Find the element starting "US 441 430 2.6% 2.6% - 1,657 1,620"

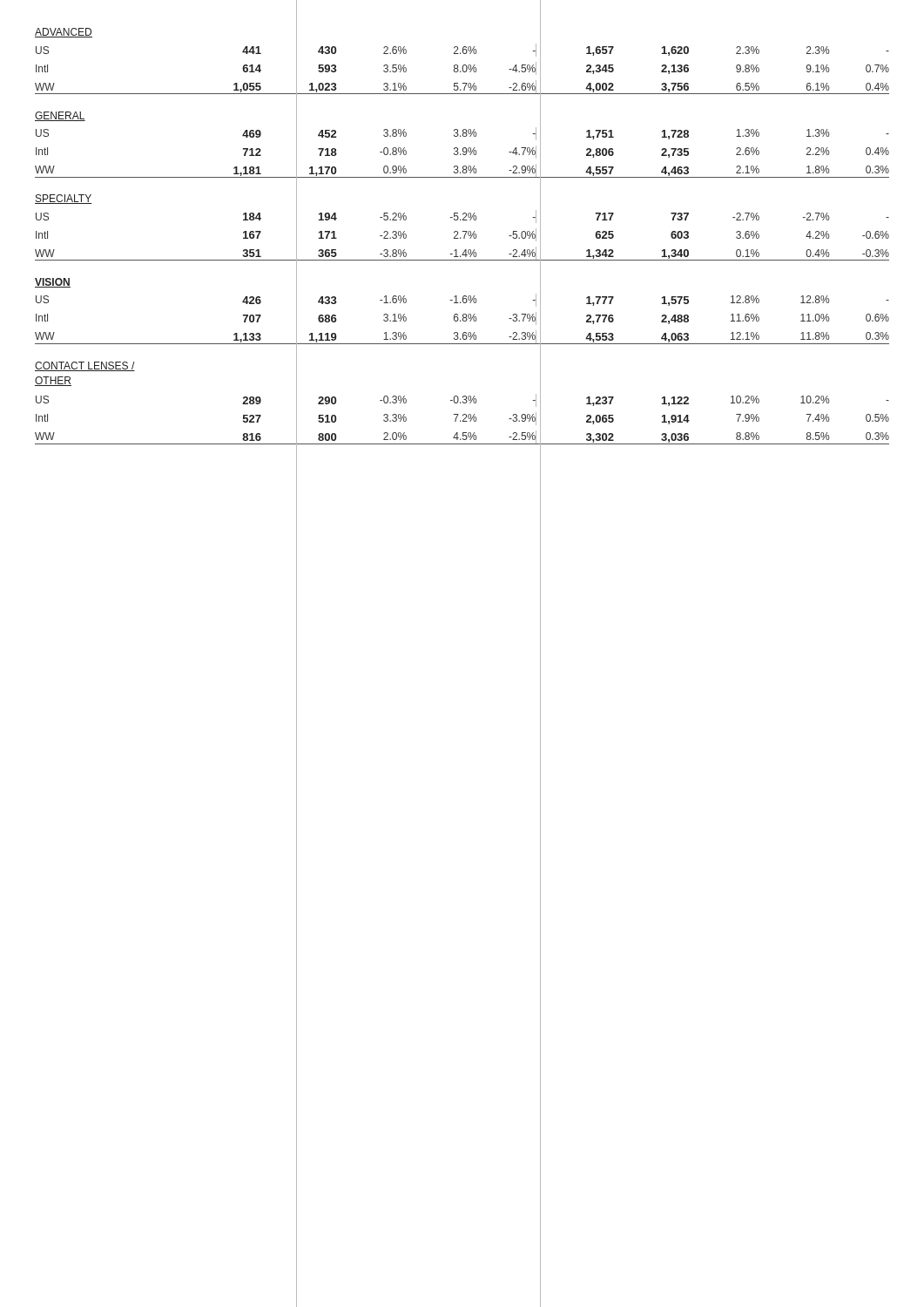pyautogui.click(x=462, y=50)
